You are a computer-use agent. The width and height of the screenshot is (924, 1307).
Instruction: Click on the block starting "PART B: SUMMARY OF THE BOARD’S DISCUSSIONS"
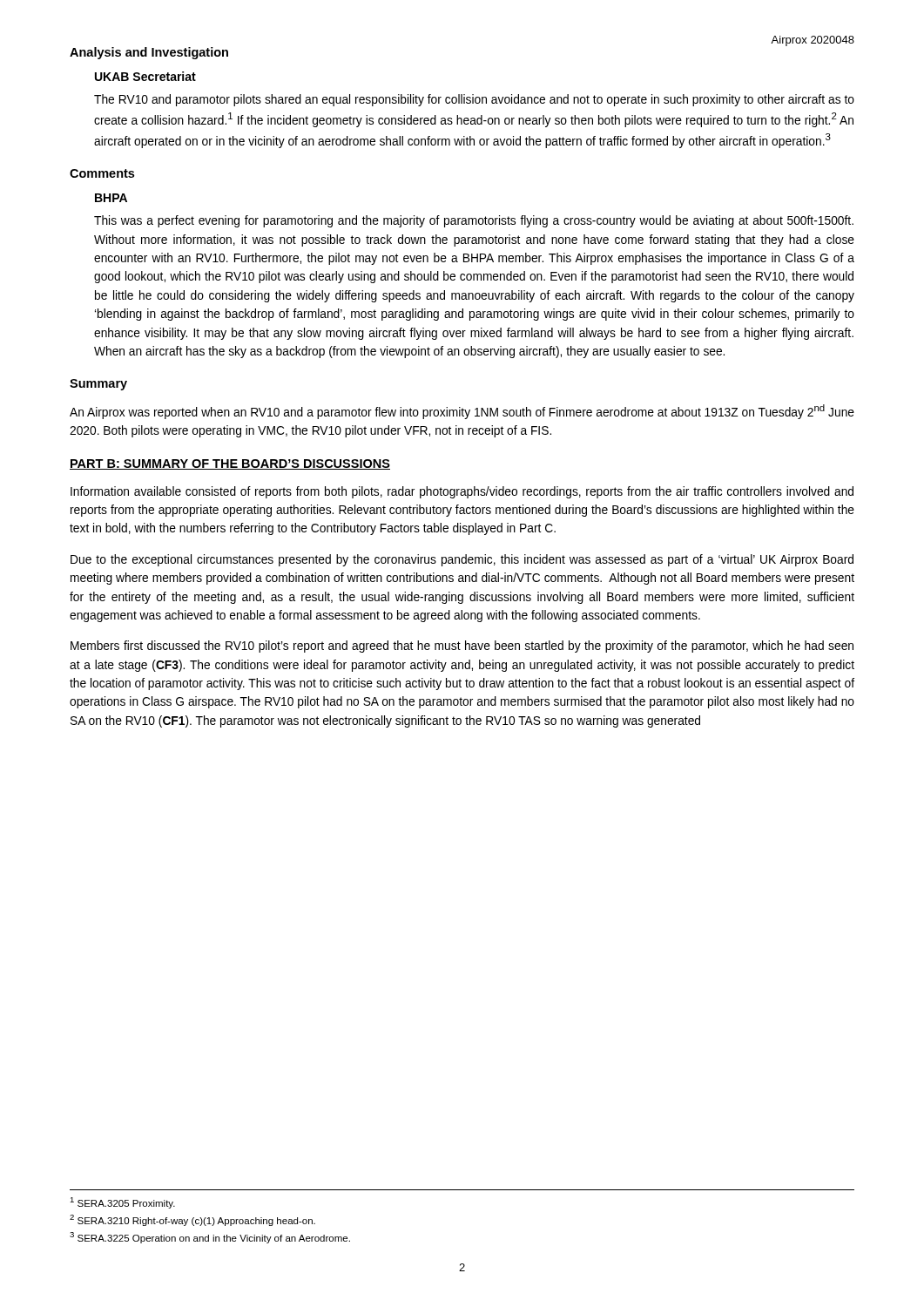click(230, 464)
